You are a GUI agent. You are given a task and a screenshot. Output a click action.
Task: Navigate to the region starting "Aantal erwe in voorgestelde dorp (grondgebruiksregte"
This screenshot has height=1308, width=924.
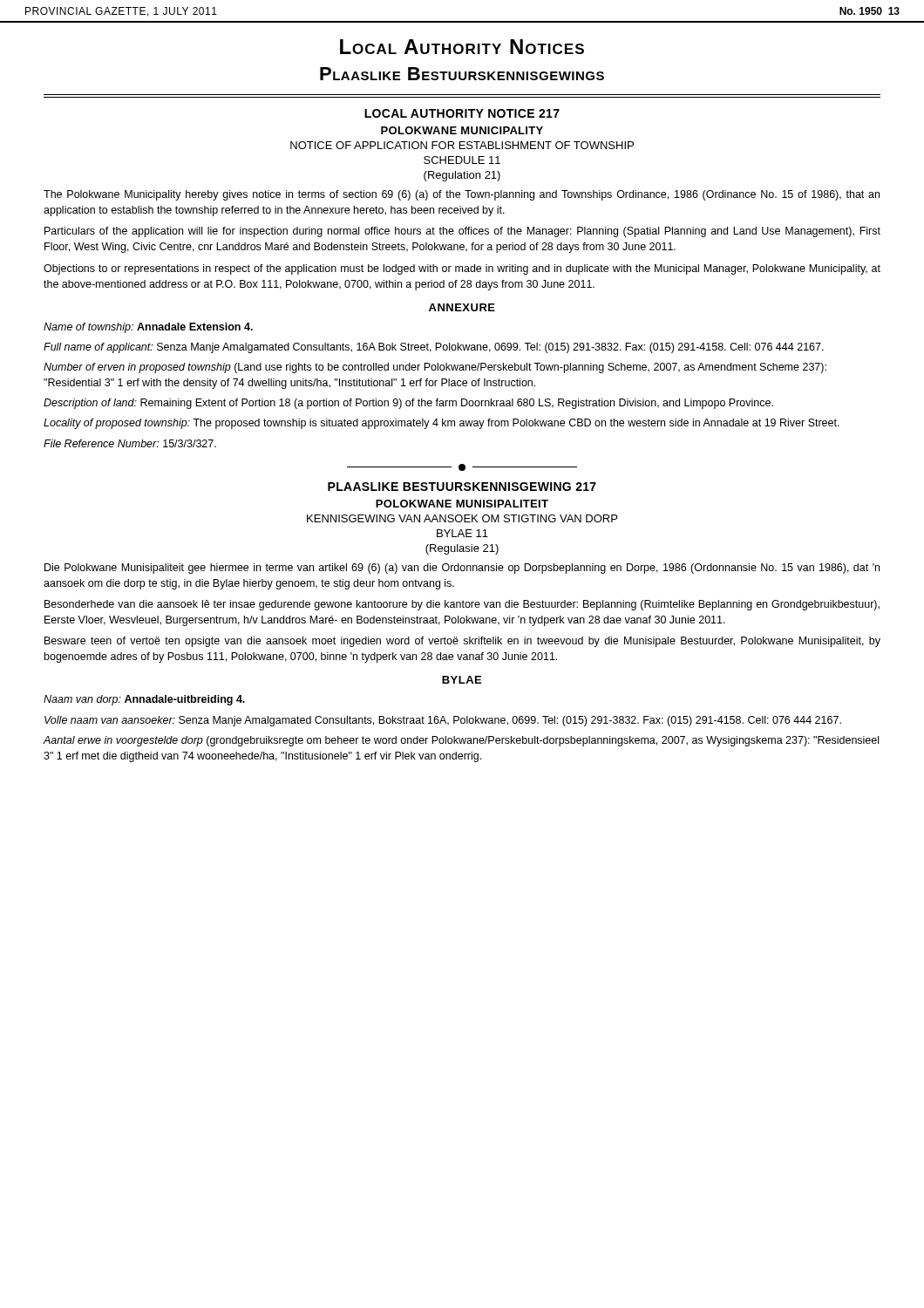click(x=462, y=748)
